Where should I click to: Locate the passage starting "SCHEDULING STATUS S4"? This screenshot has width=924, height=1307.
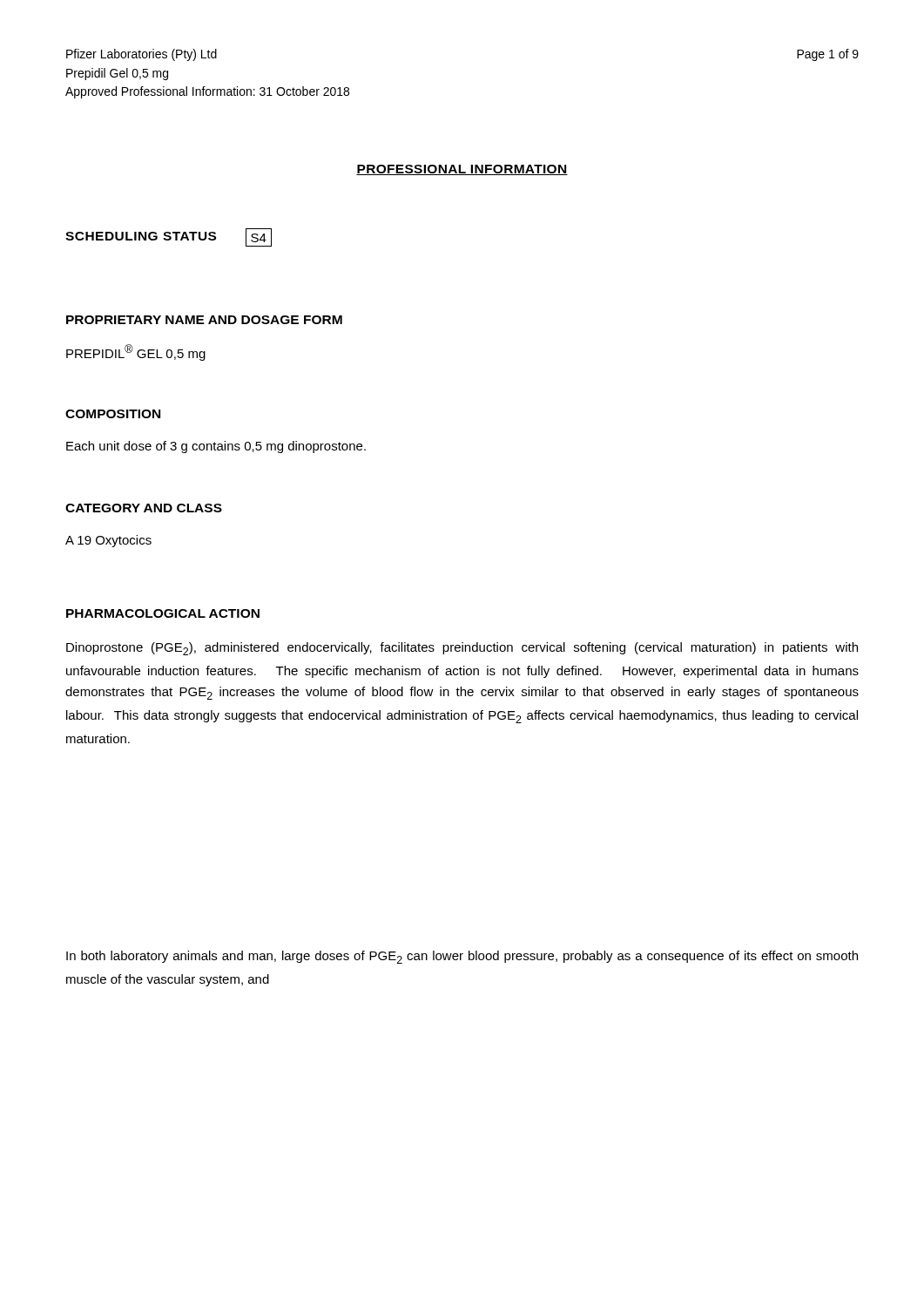pos(168,237)
